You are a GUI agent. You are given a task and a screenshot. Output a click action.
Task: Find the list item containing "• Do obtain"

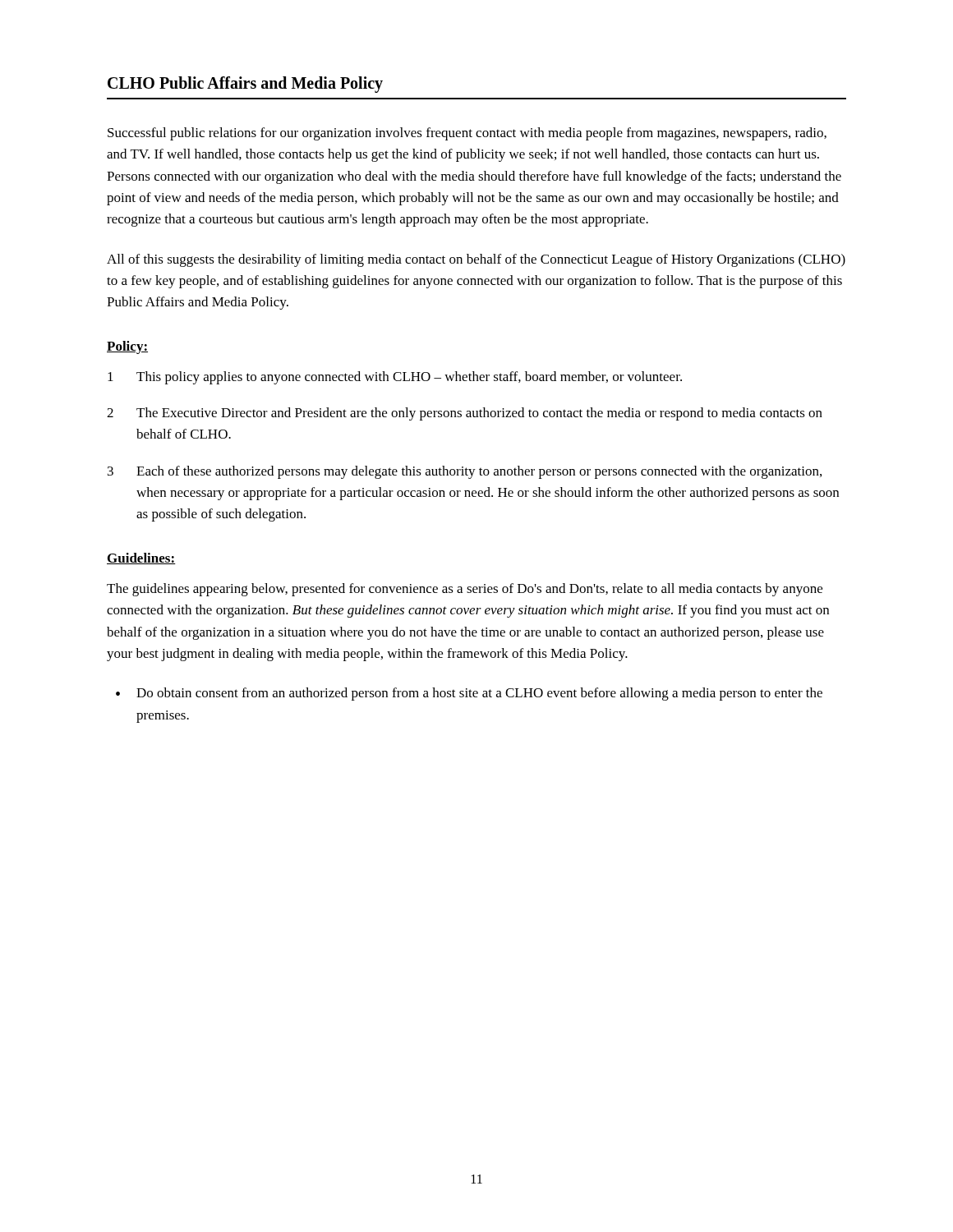pyautogui.click(x=481, y=704)
